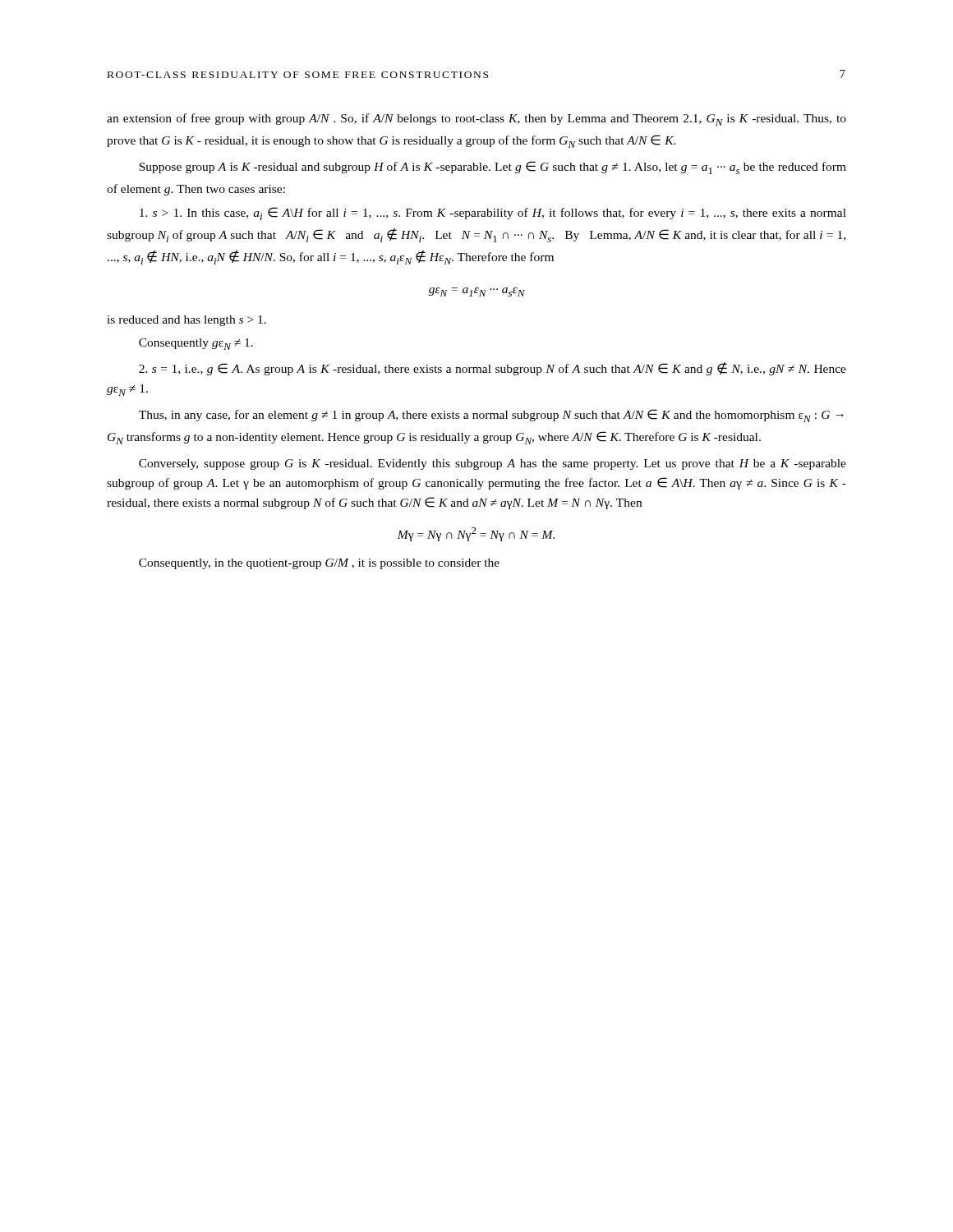Find the element starting "Consequently gεN ≠ 1."
The height and width of the screenshot is (1232, 953).
(196, 344)
